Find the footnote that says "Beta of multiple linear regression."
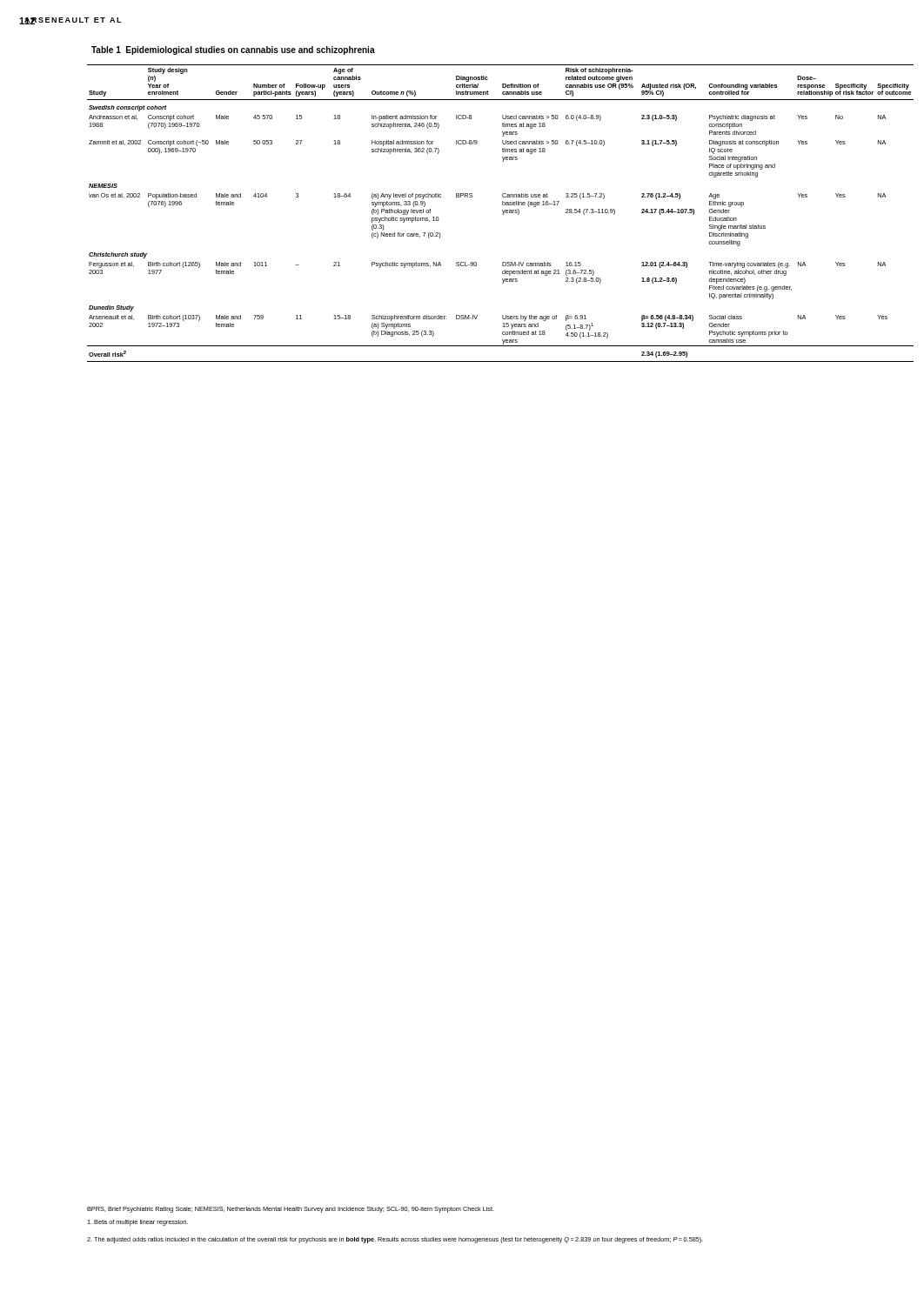924x1305 pixels. [x=138, y=1222]
